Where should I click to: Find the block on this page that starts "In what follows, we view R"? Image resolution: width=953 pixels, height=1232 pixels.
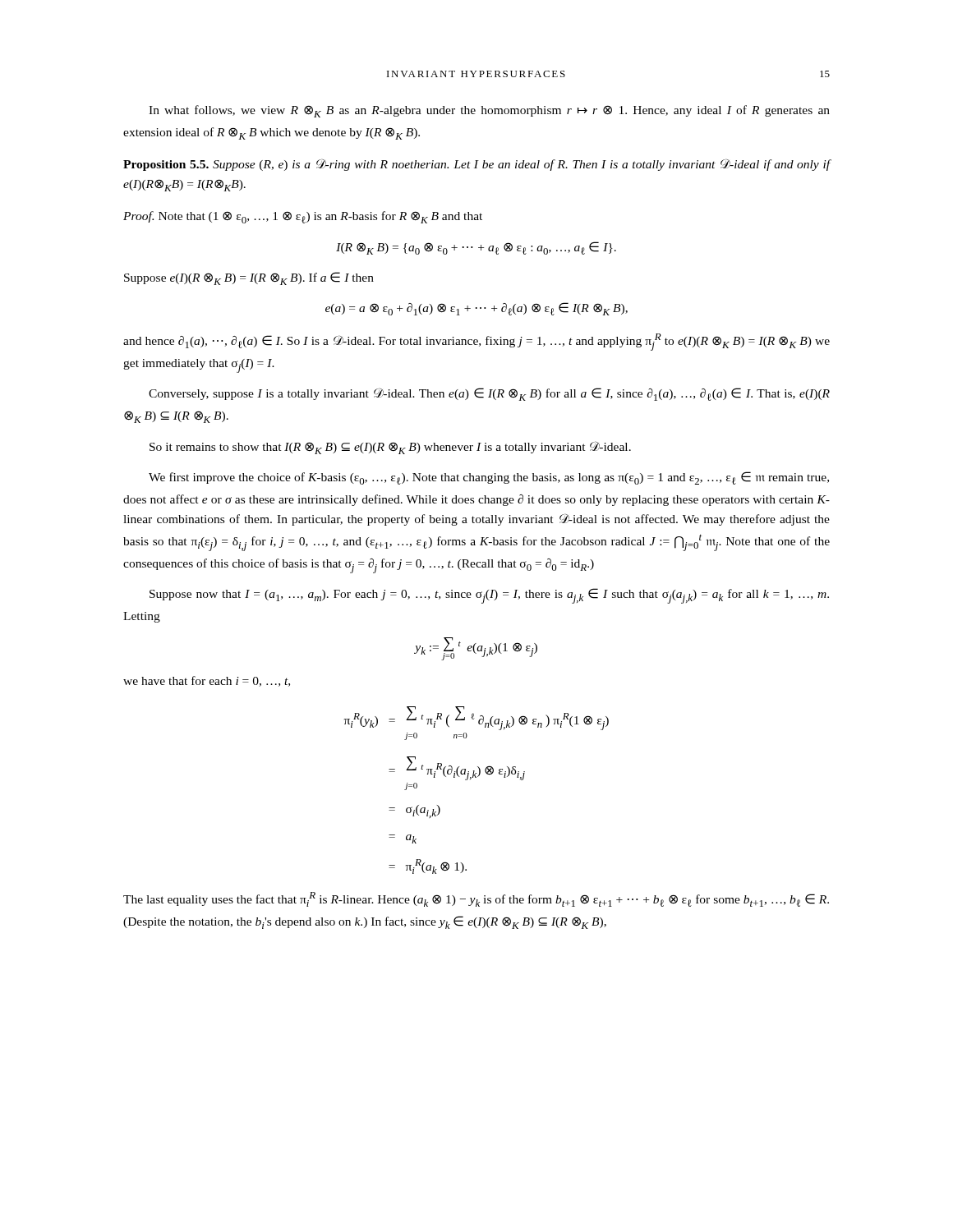coord(476,123)
